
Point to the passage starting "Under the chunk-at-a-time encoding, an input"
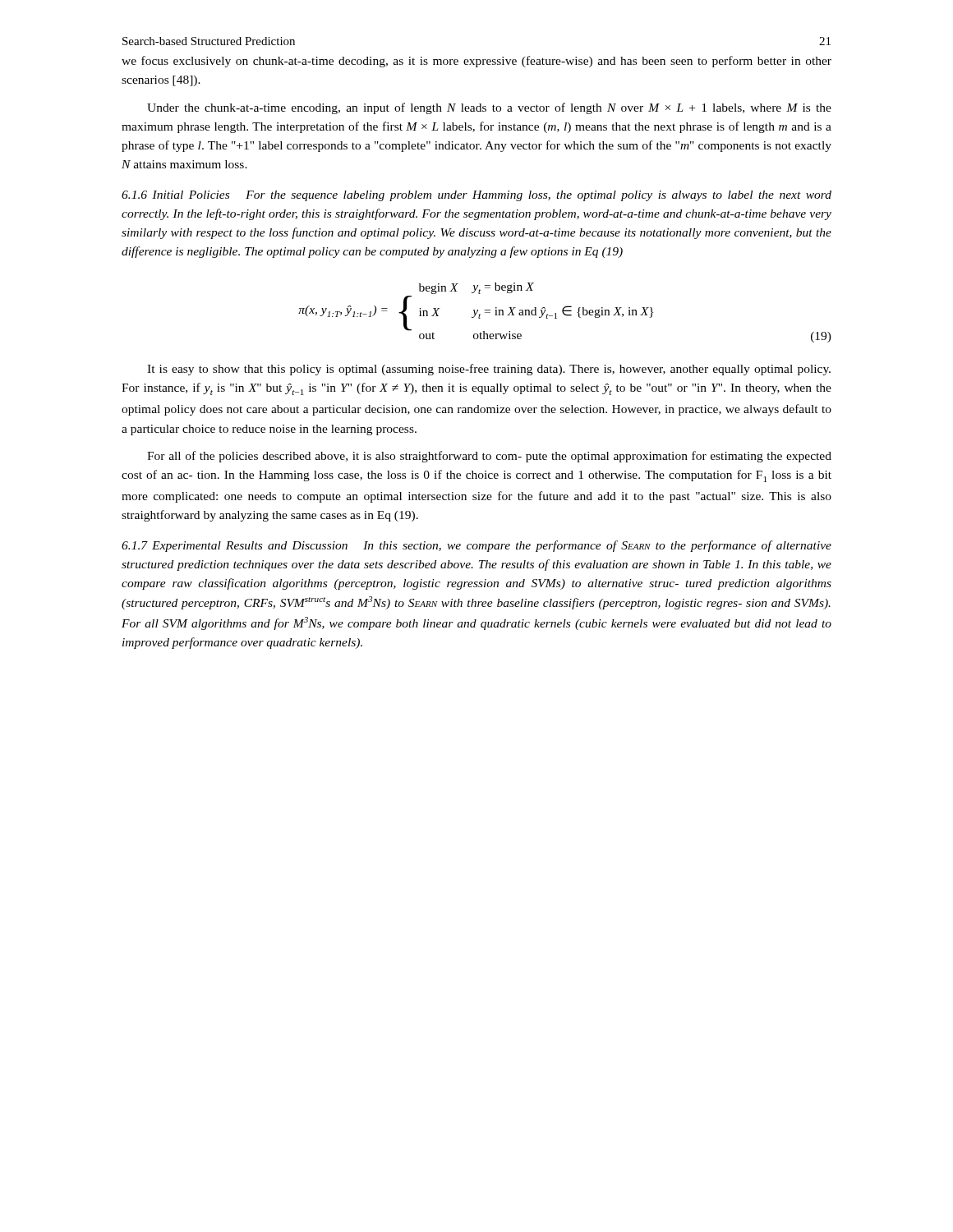pyautogui.click(x=476, y=136)
